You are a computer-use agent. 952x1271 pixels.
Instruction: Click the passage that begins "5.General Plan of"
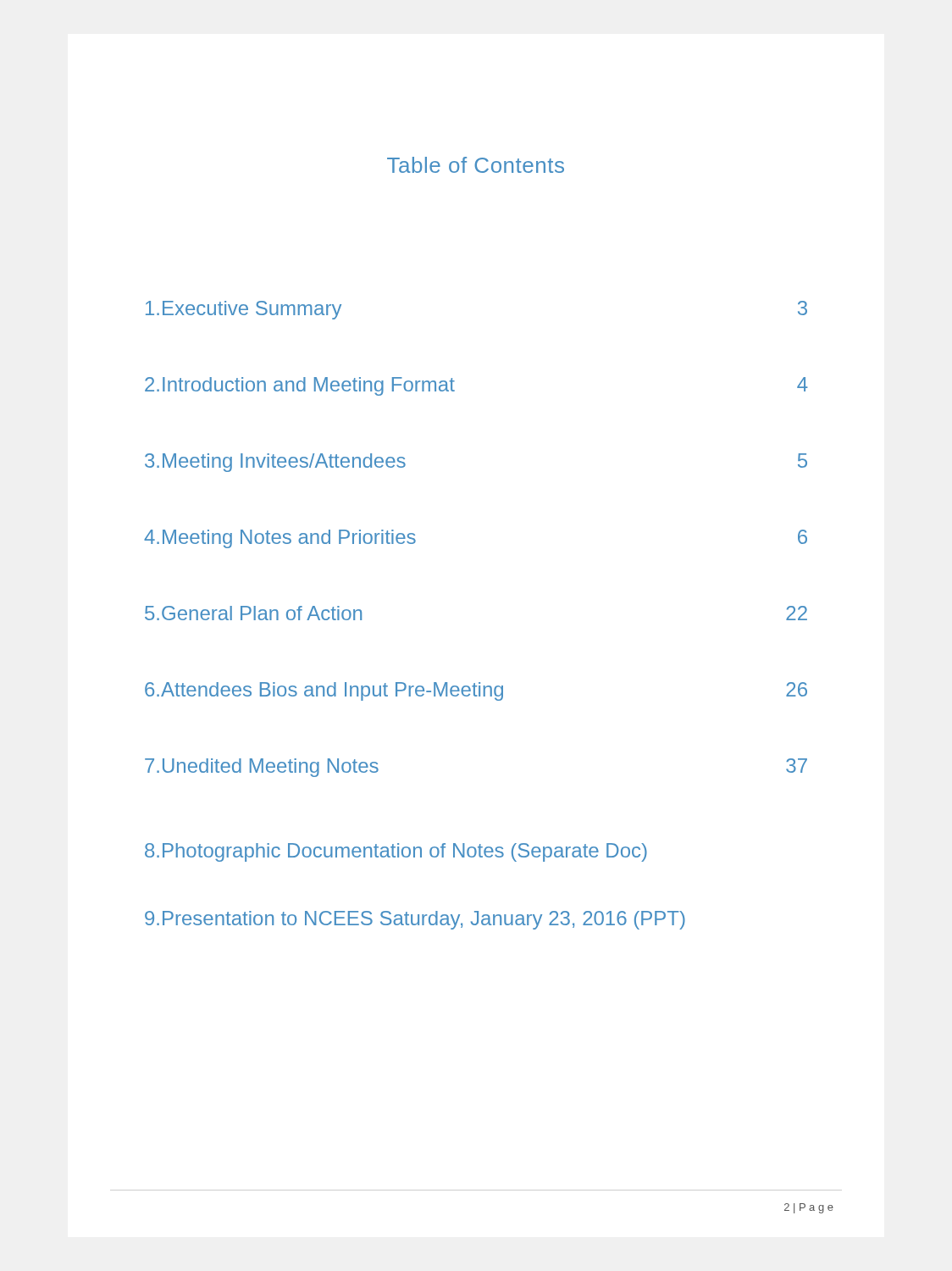[x=255, y=613]
